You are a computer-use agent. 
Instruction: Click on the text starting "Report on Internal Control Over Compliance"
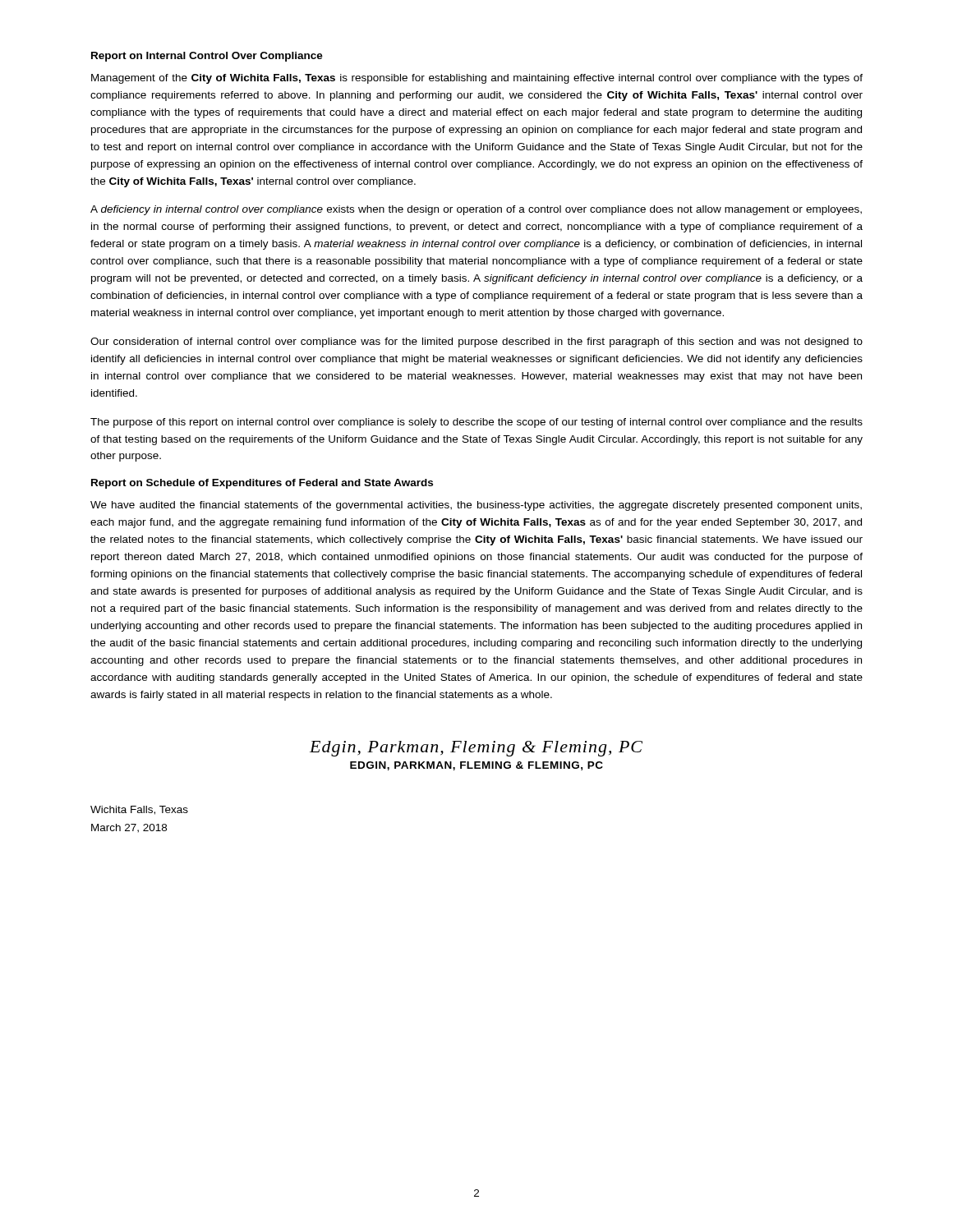click(x=207, y=55)
